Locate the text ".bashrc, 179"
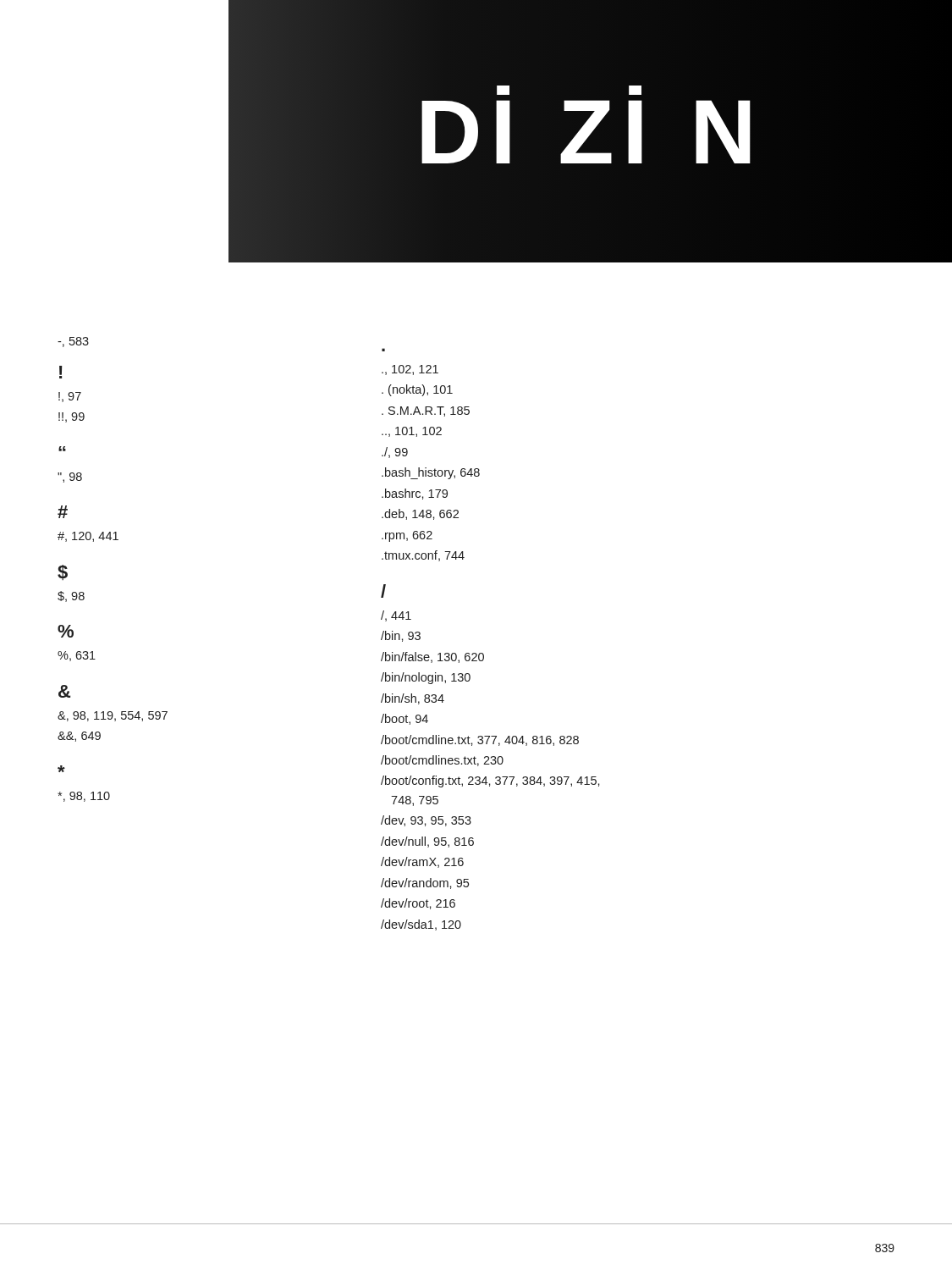The width and height of the screenshot is (952, 1270). click(415, 493)
